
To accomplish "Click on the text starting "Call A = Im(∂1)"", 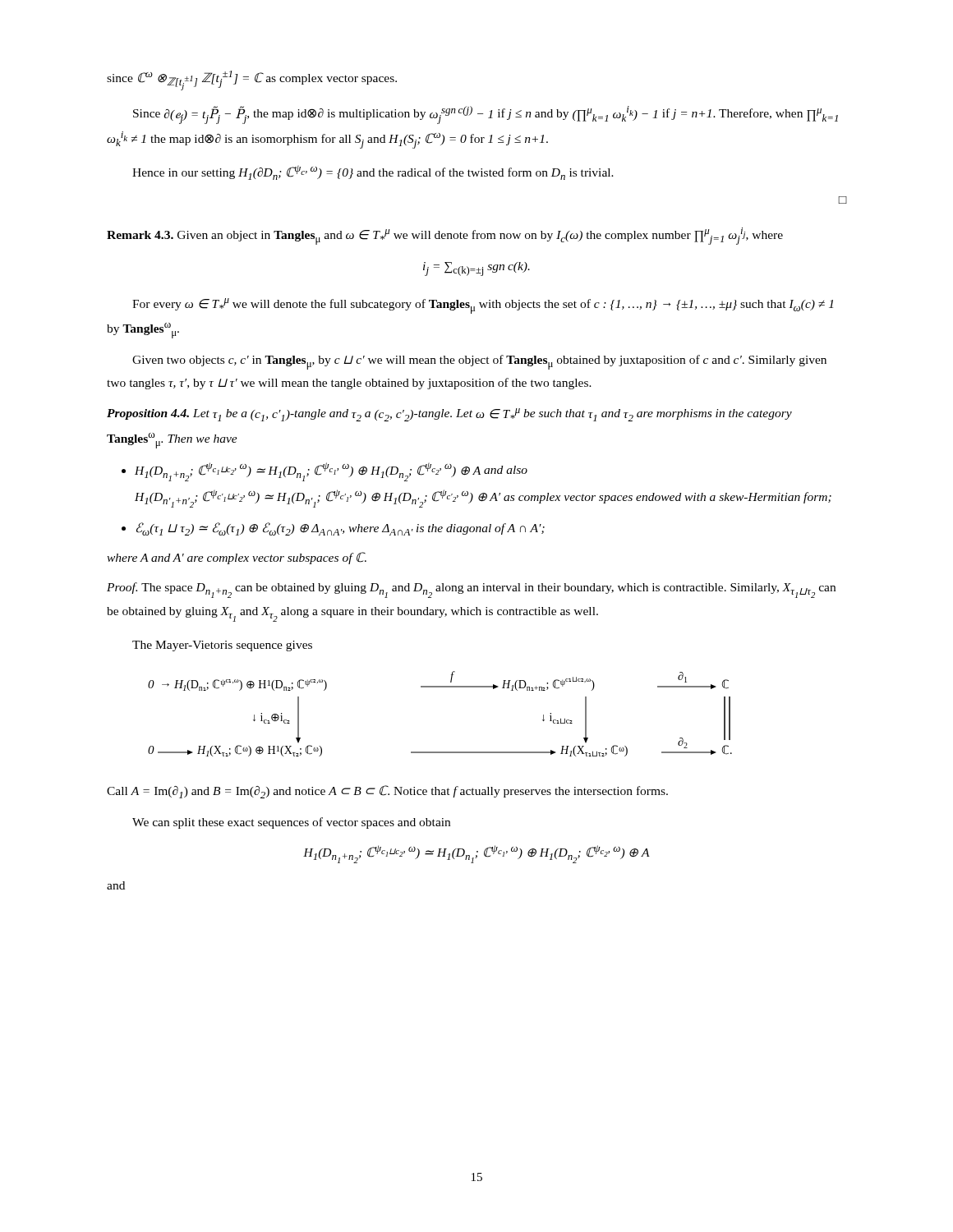I will point(388,792).
